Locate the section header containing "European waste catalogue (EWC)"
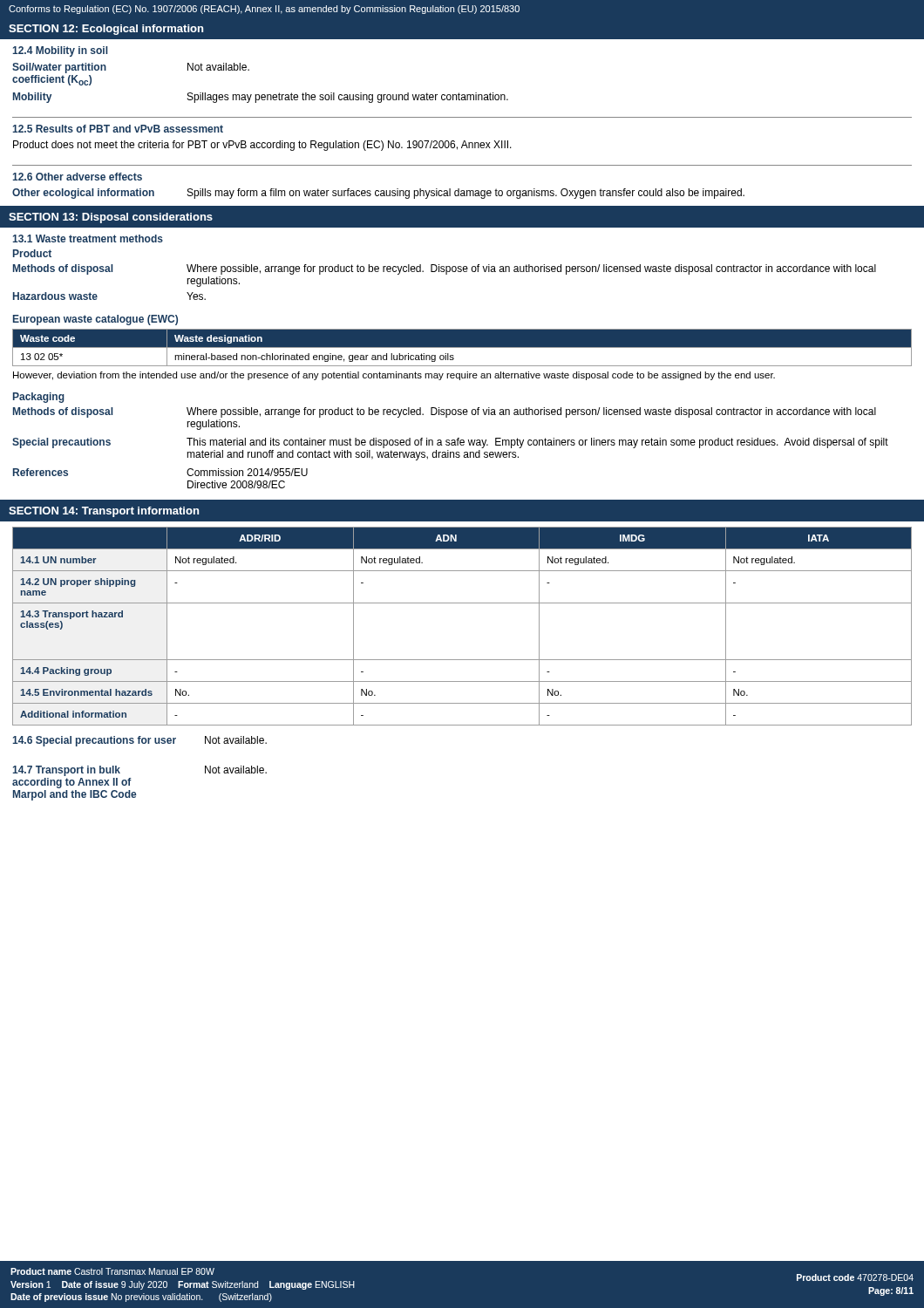The image size is (924, 1308). pyautogui.click(x=95, y=319)
